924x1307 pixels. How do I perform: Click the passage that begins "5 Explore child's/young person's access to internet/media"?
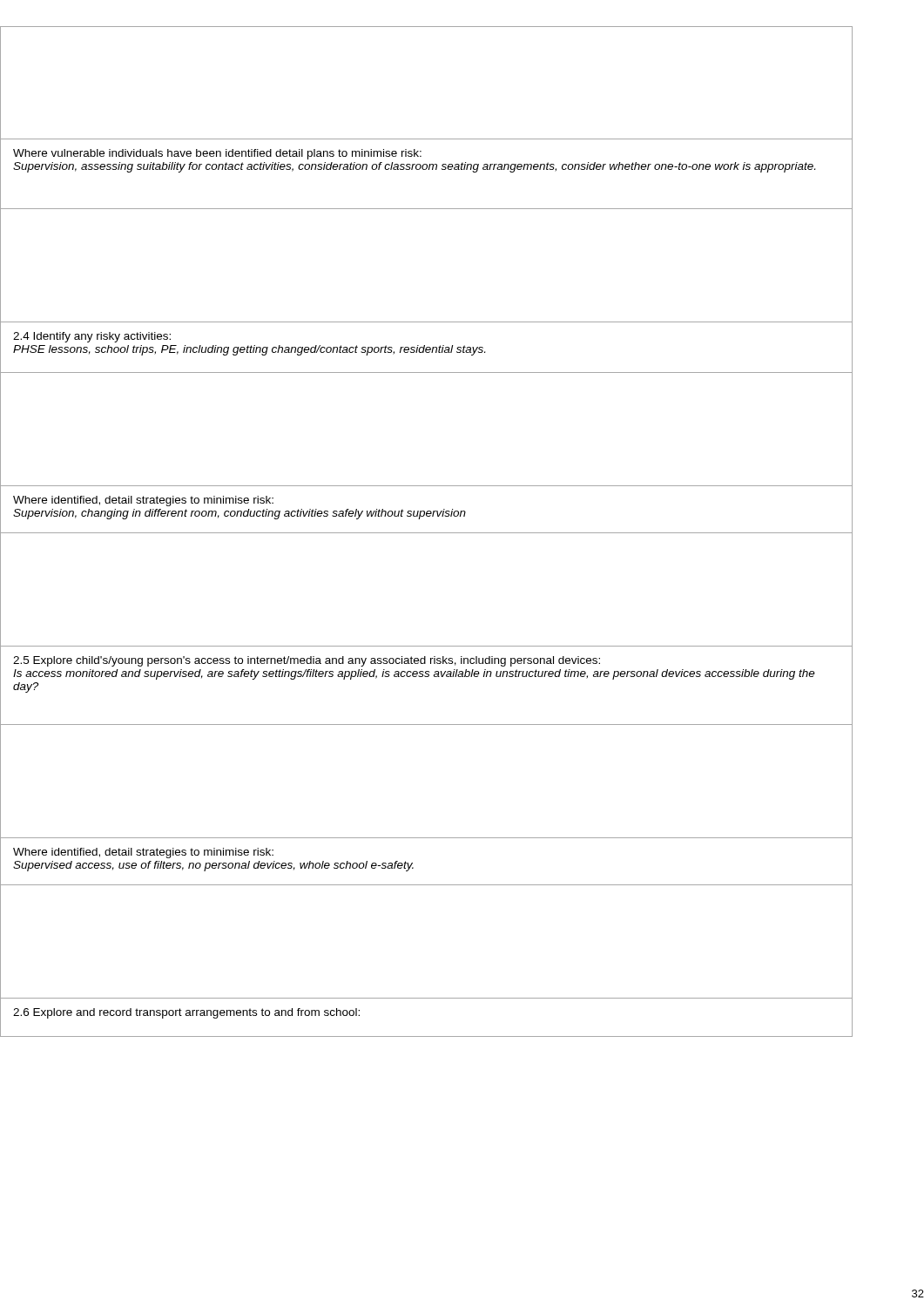[414, 673]
